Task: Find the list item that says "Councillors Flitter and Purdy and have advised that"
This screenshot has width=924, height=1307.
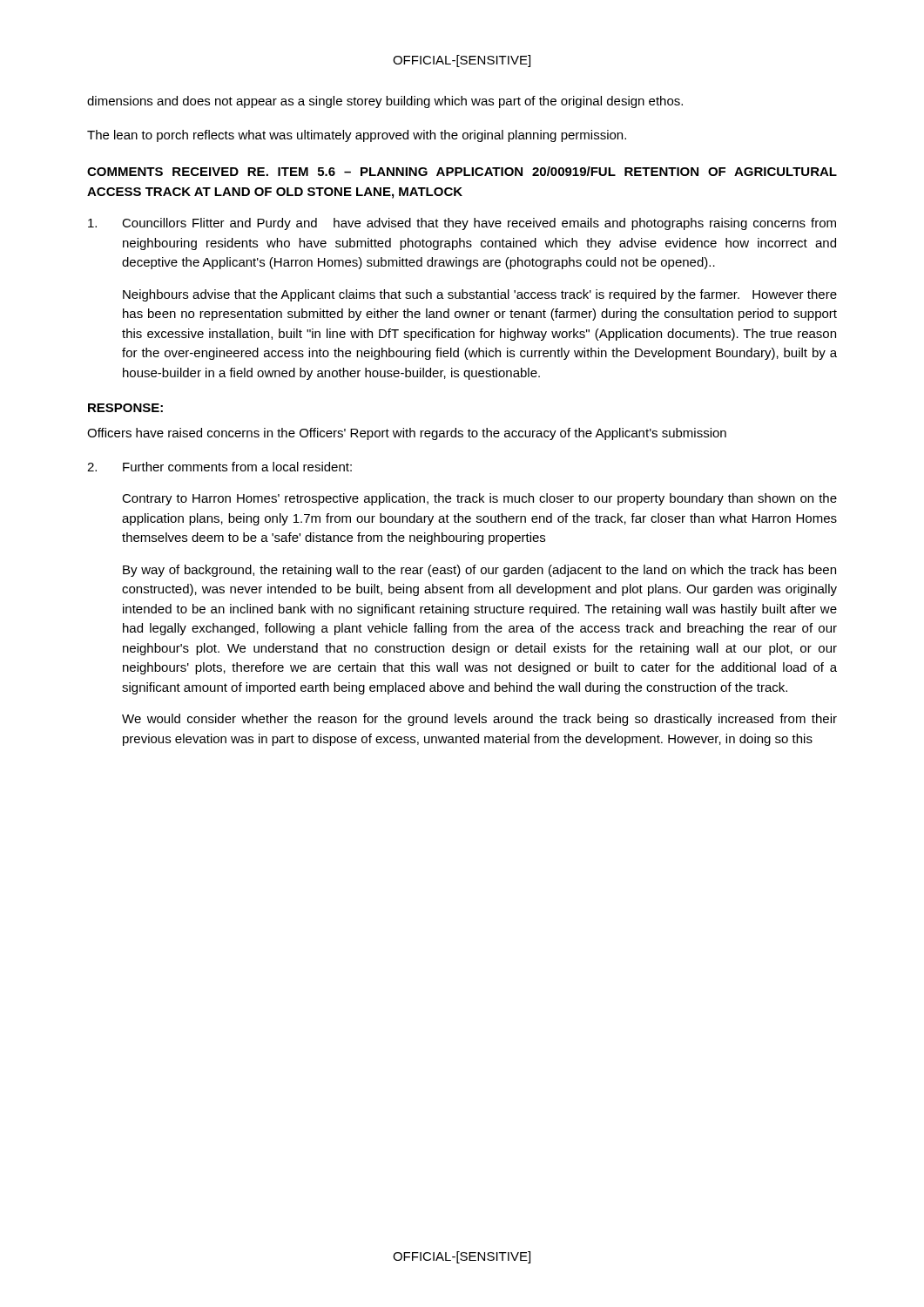Action: point(462,298)
